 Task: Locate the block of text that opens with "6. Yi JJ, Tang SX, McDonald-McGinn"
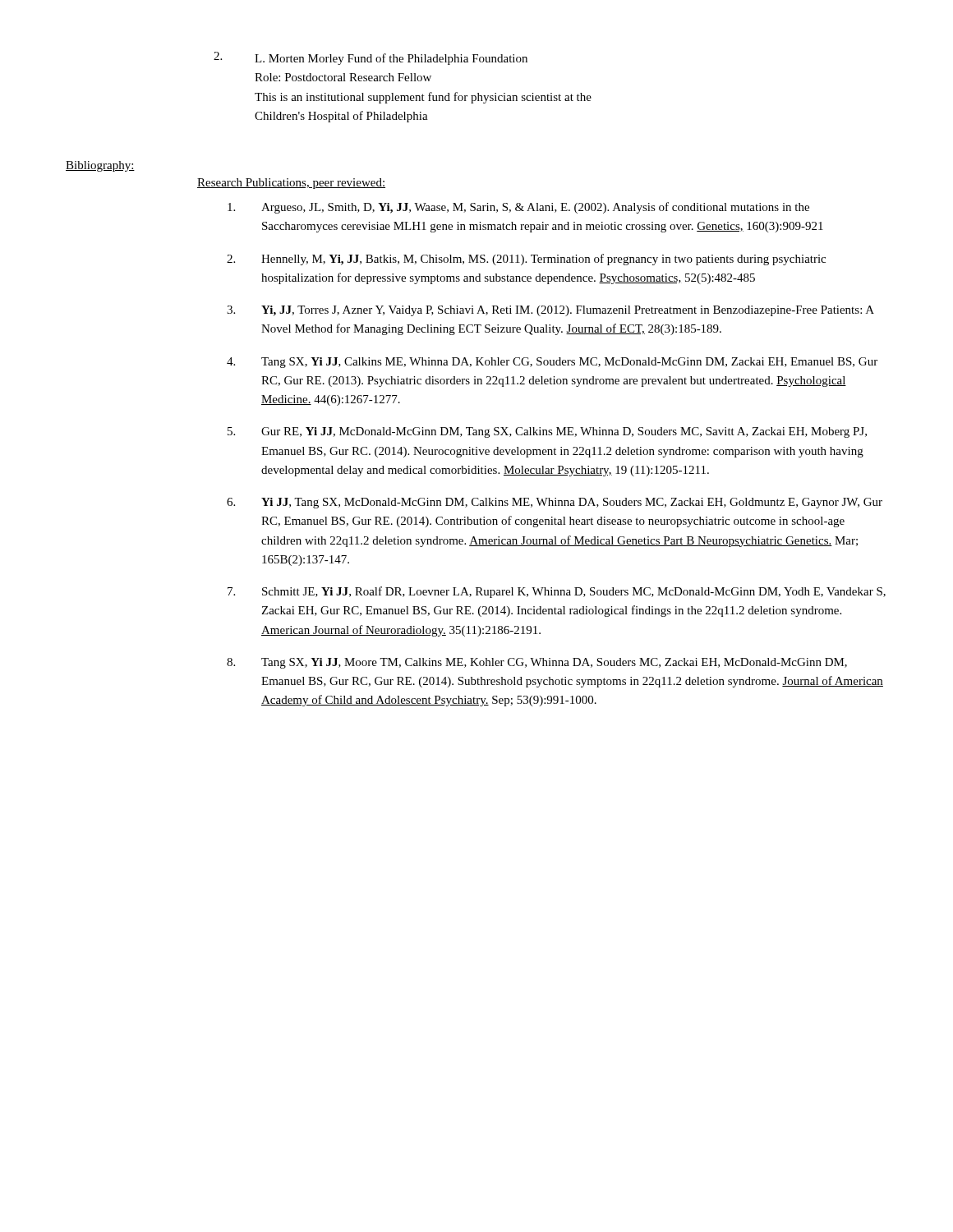557,531
